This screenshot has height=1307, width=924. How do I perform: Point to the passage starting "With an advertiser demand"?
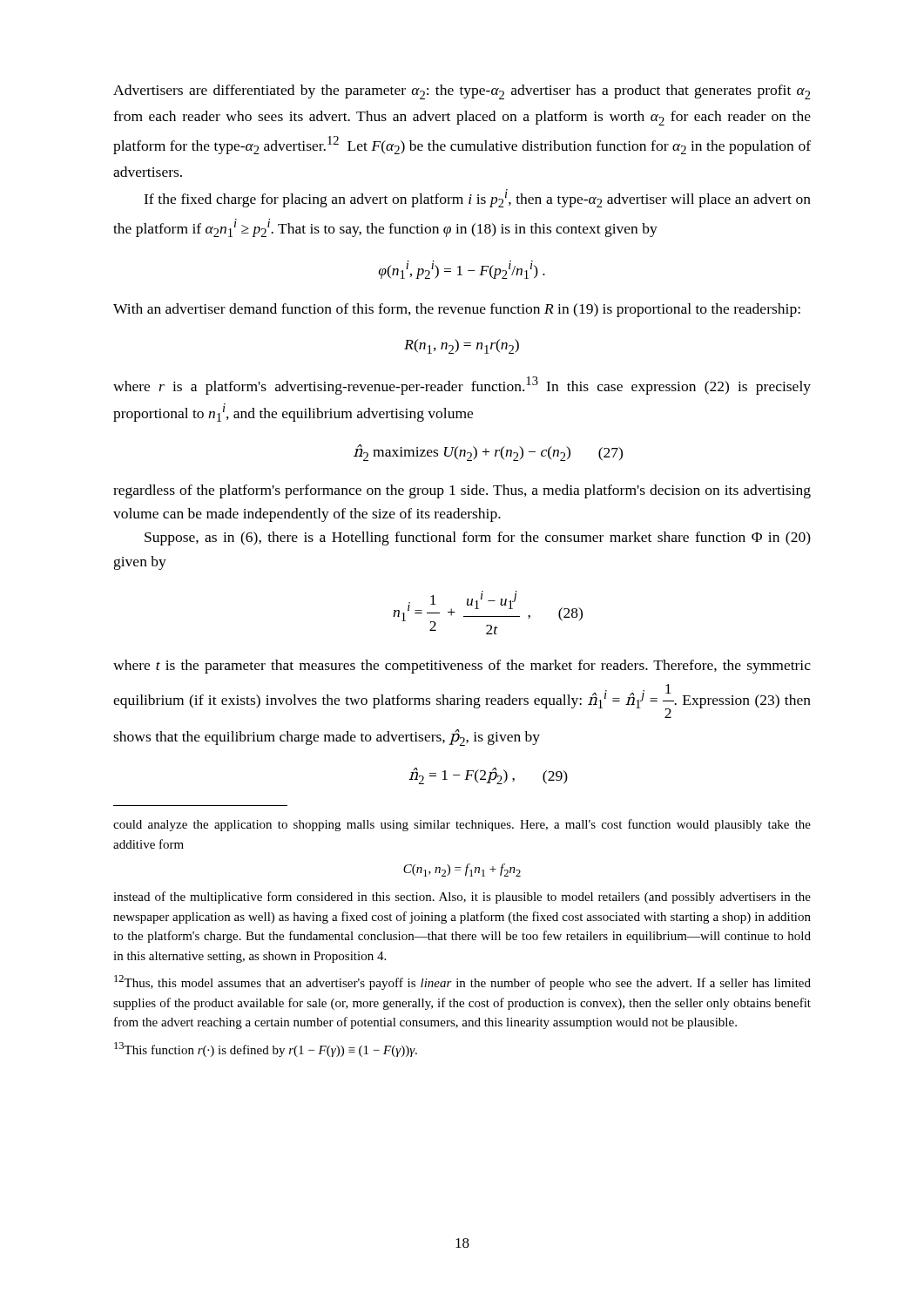coord(457,308)
